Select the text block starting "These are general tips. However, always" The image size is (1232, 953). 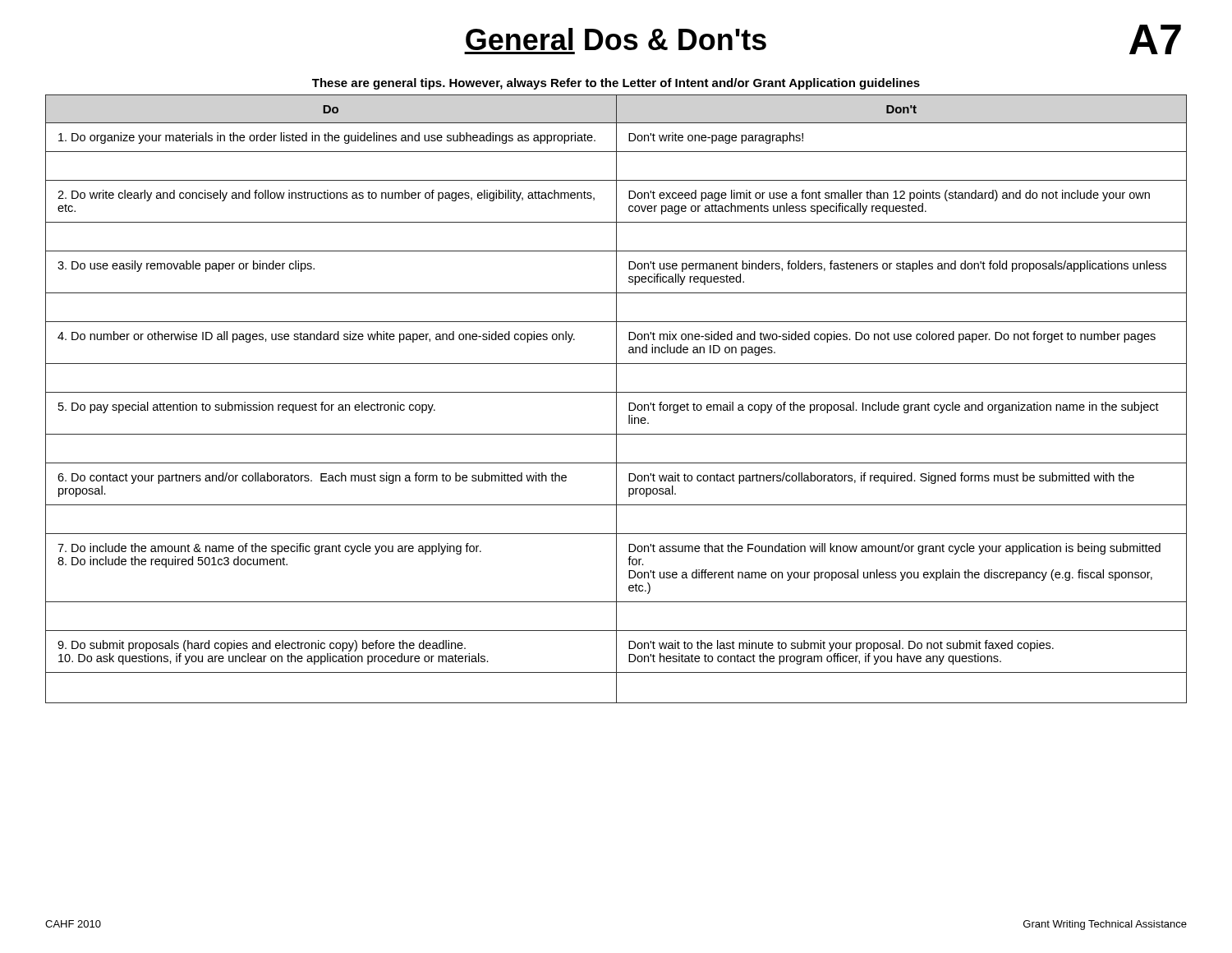coord(616,83)
